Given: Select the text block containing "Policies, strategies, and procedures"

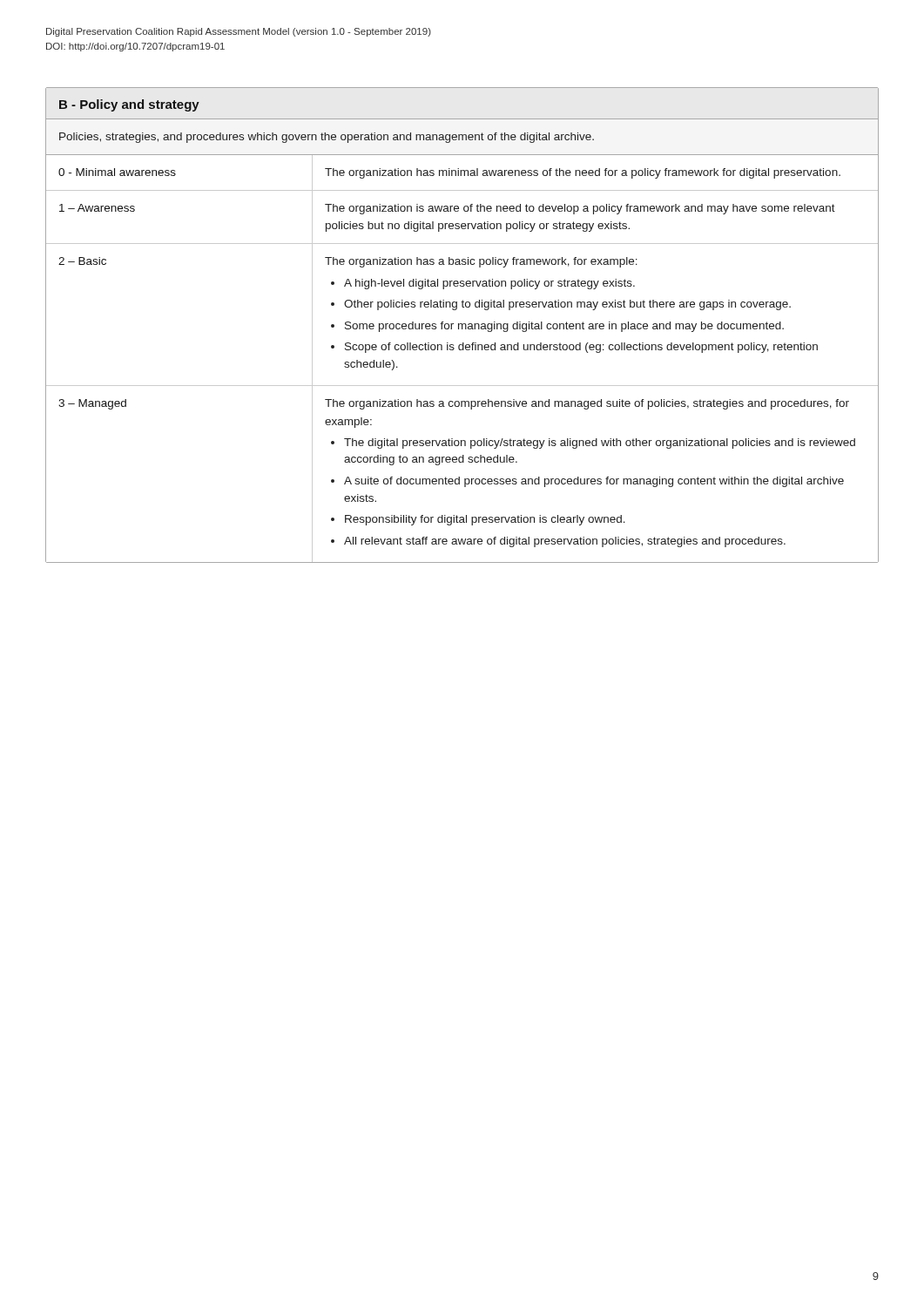Looking at the screenshot, I should 327,136.
